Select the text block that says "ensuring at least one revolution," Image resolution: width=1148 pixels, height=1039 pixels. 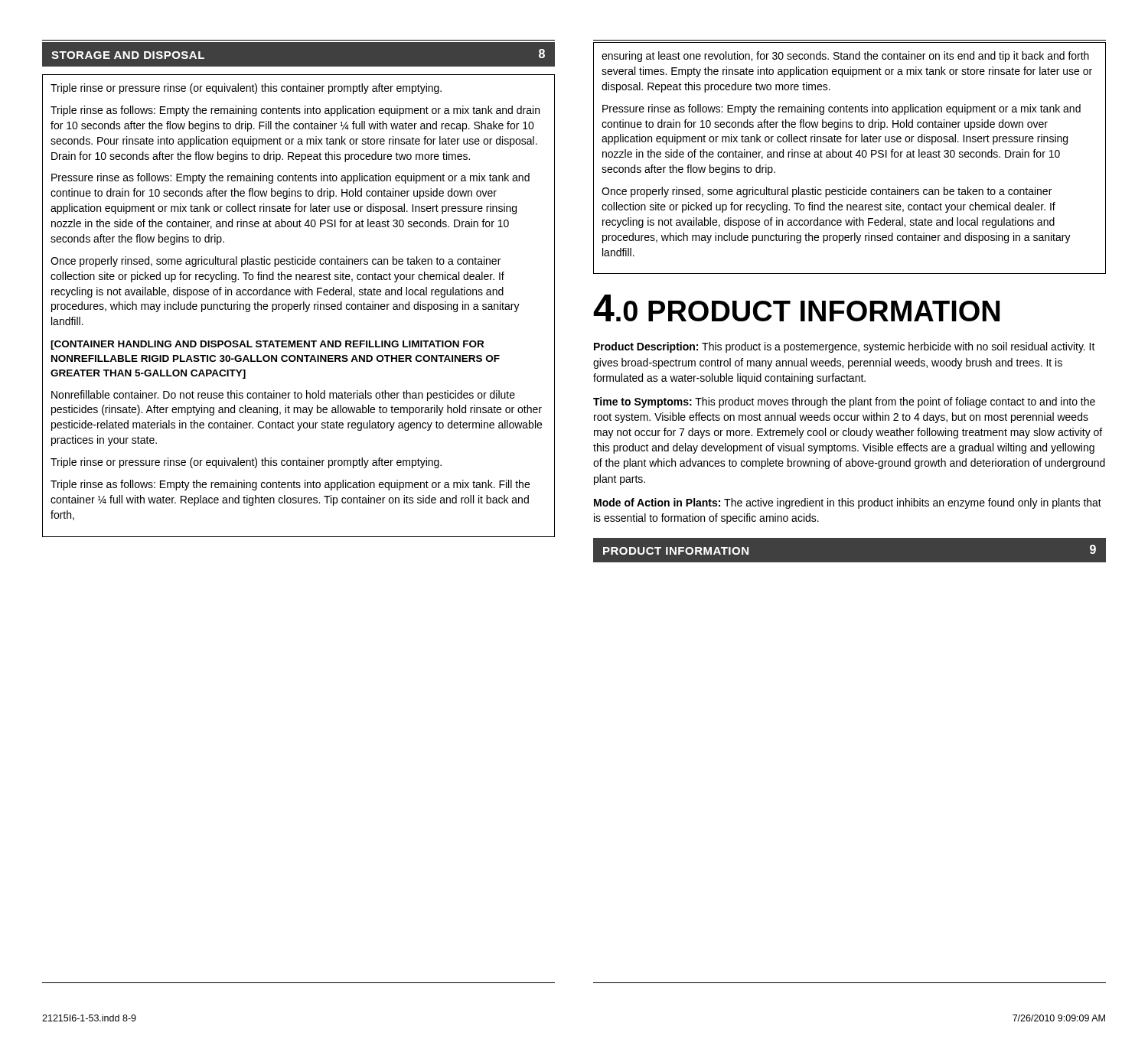point(847,71)
